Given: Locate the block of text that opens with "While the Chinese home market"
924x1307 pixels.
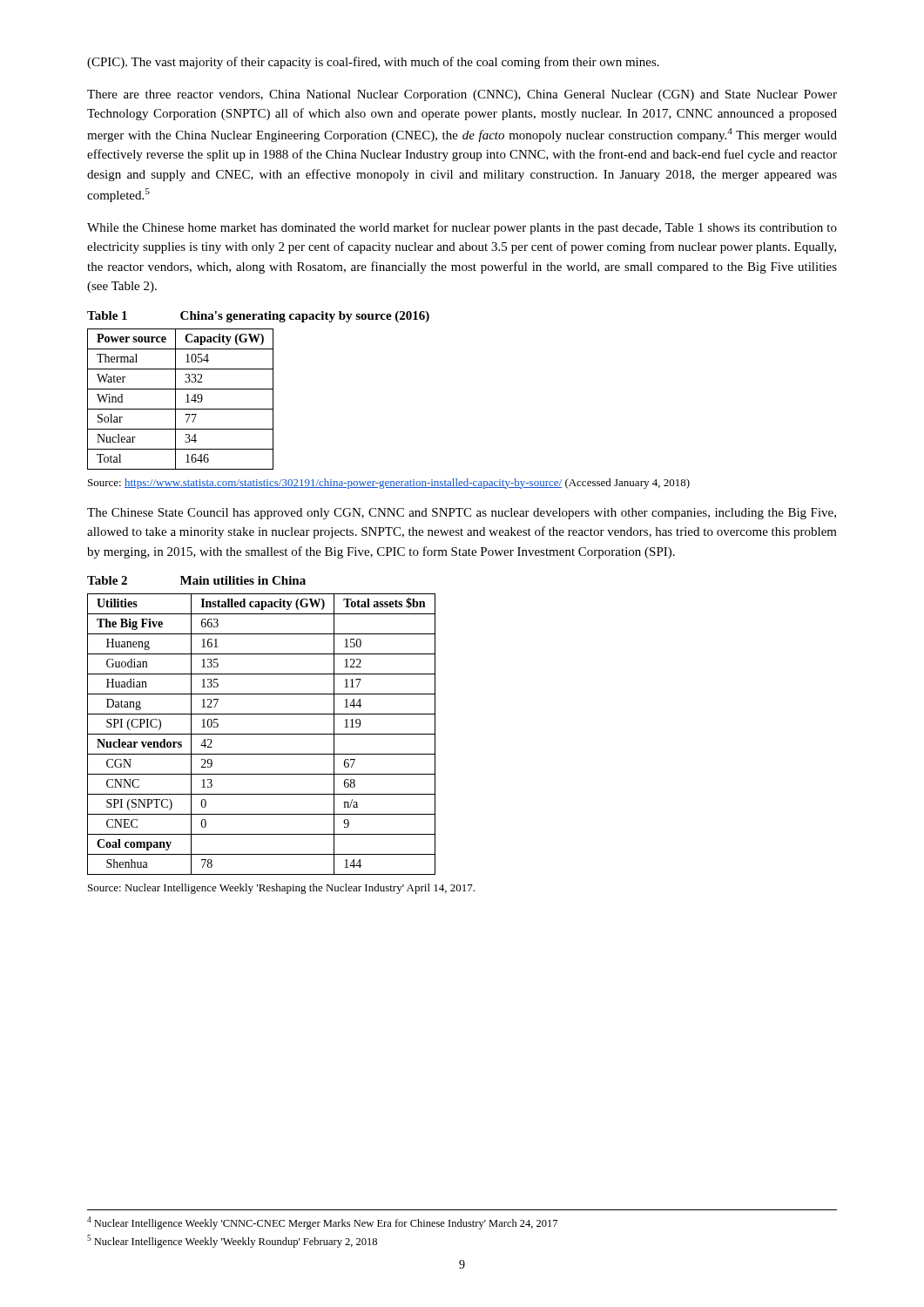Looking at the screenshot, I should pos(462,257).
